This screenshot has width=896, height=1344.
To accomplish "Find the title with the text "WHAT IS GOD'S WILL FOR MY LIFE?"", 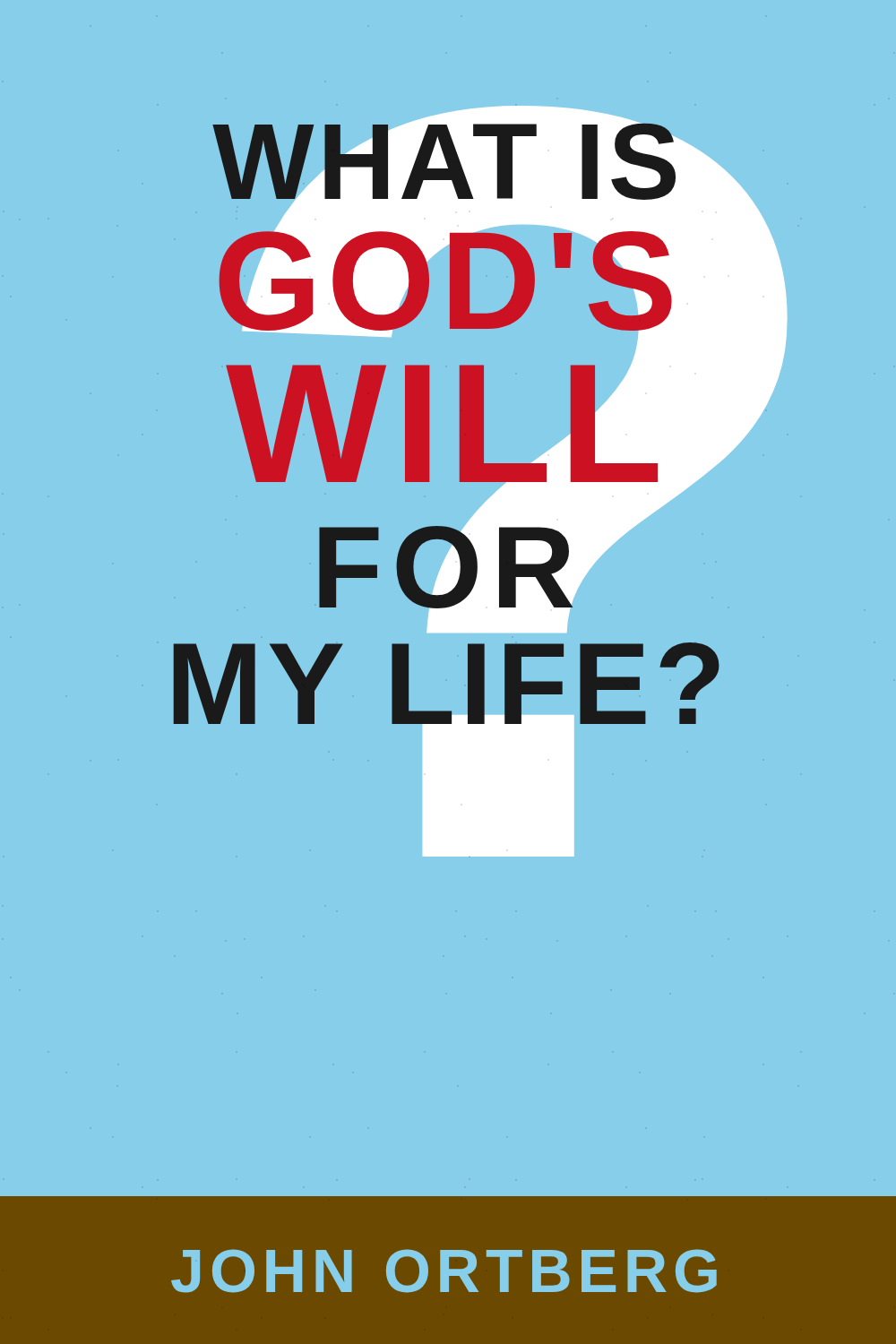I will pos(448,425).
